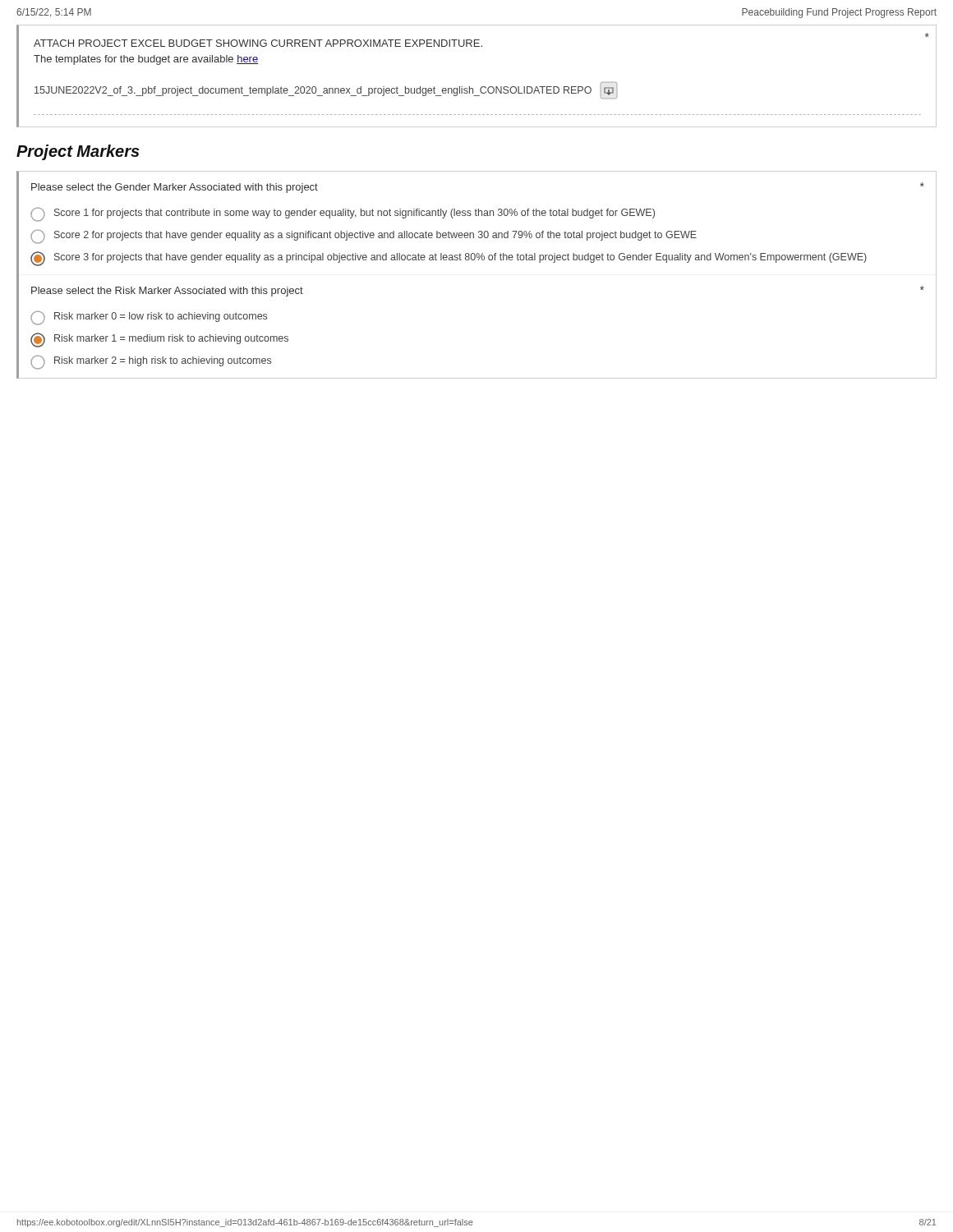Screen dimensions: 1232x953
Task: Locate the block of text that opens with "Score 1 for projects that"
Action: [343, 214]
